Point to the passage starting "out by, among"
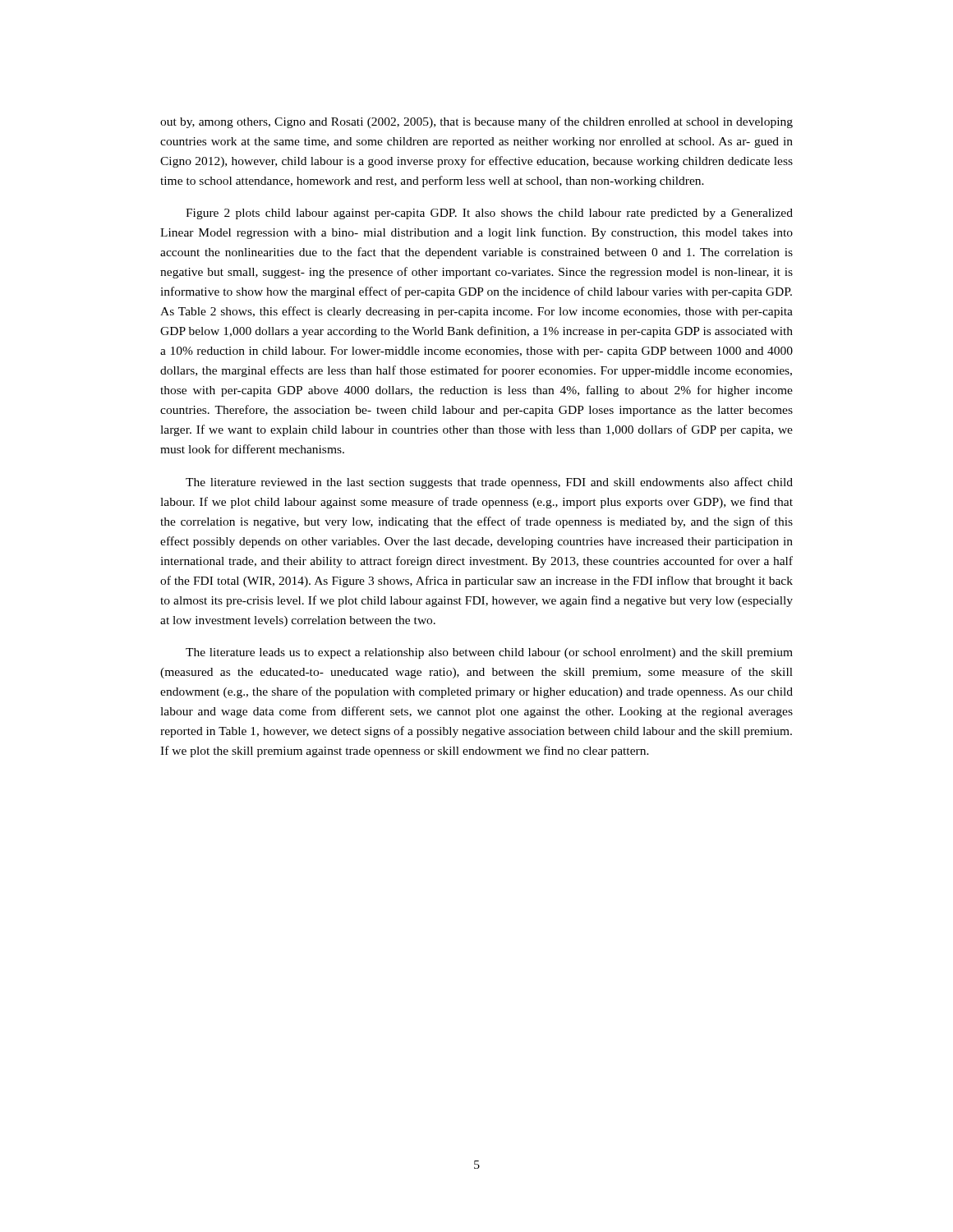The height and width of the screenshot is (1232, 953). pyautogui.click(x=476, y=436)
